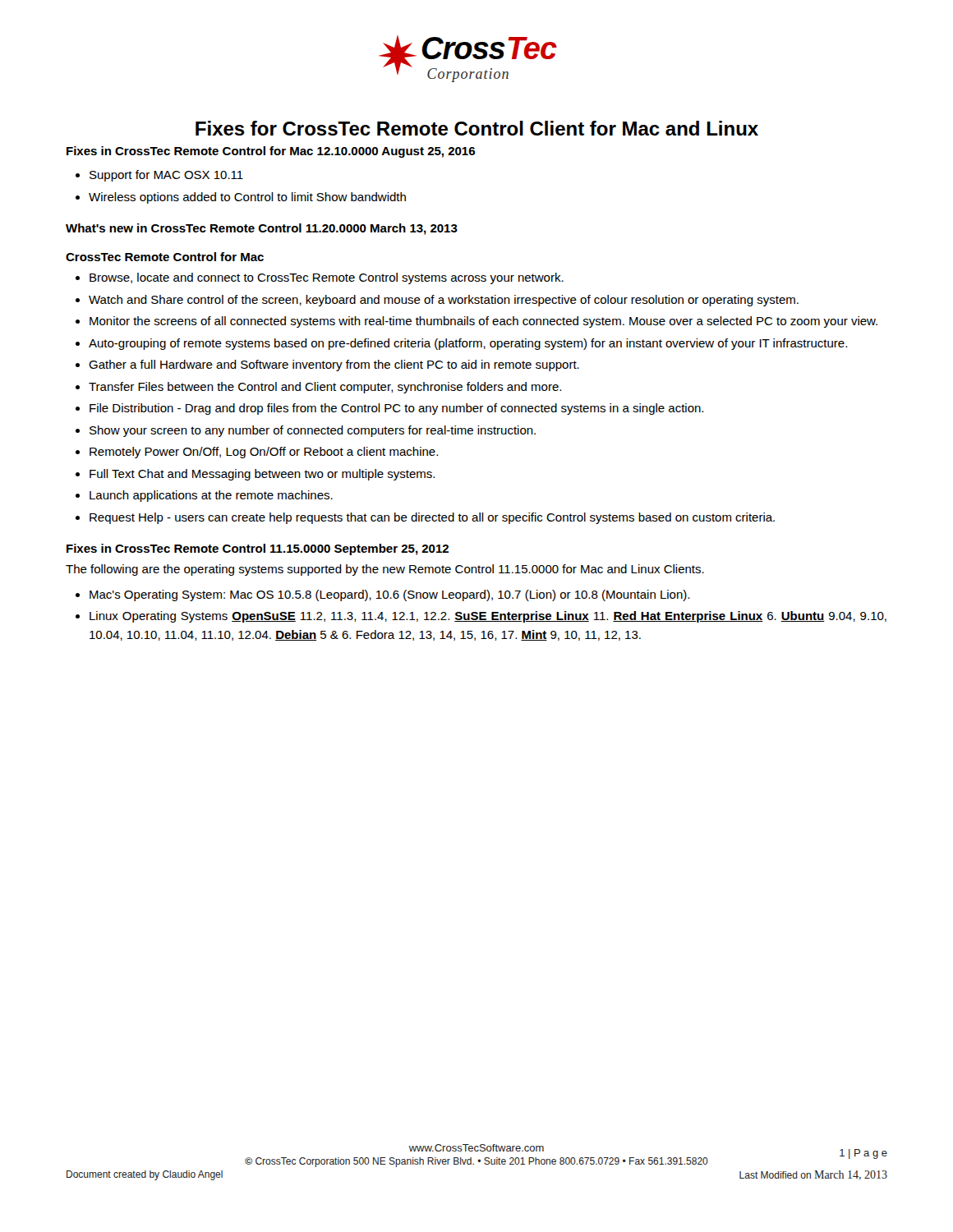Locate the block of text that opens with "Auto-grouping of remote systems based on pre-defined criteria"
The image size is (953, 1232).
tap(468, 342)
